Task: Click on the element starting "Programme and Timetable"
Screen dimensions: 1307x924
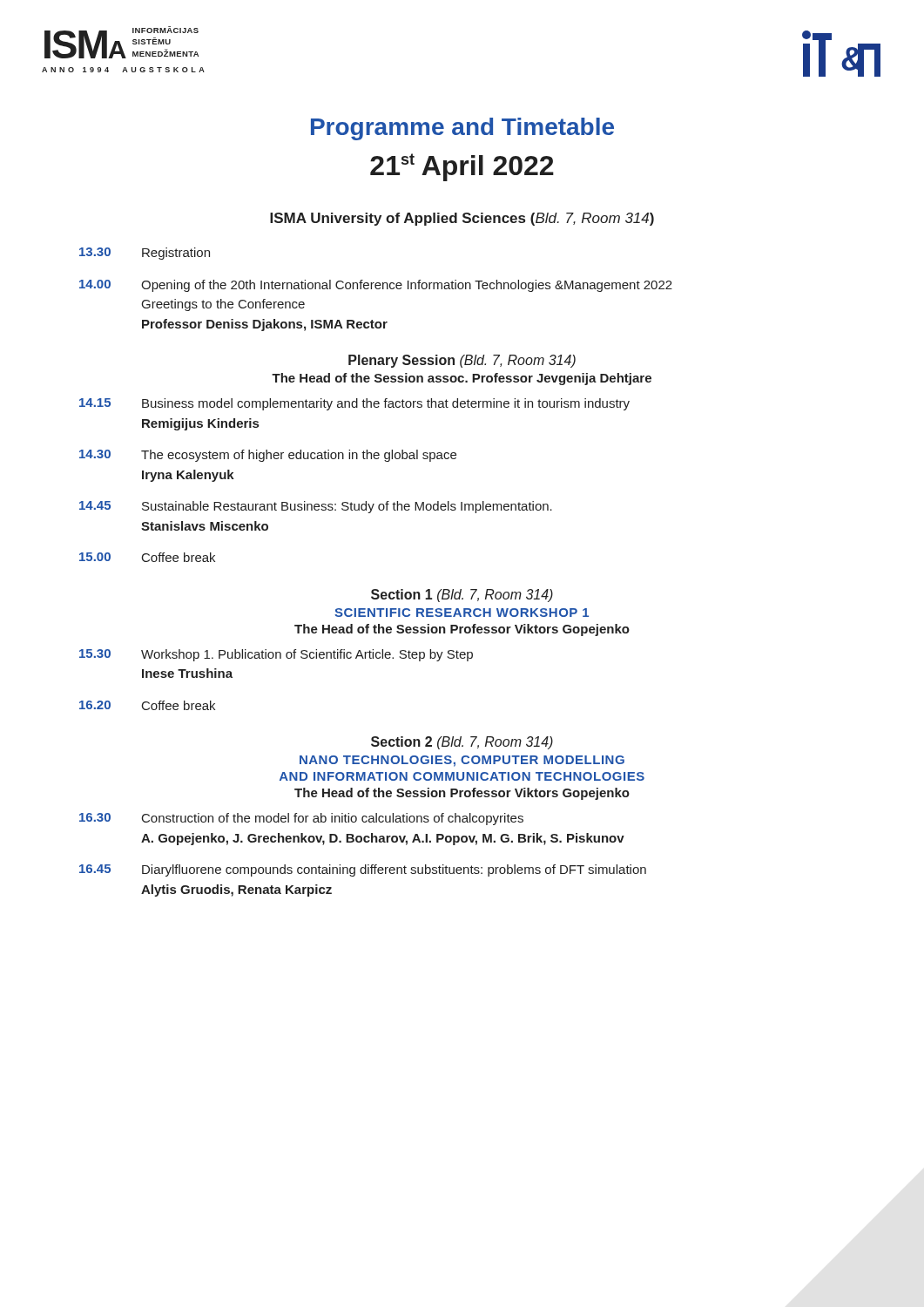Action: point(462,127)
